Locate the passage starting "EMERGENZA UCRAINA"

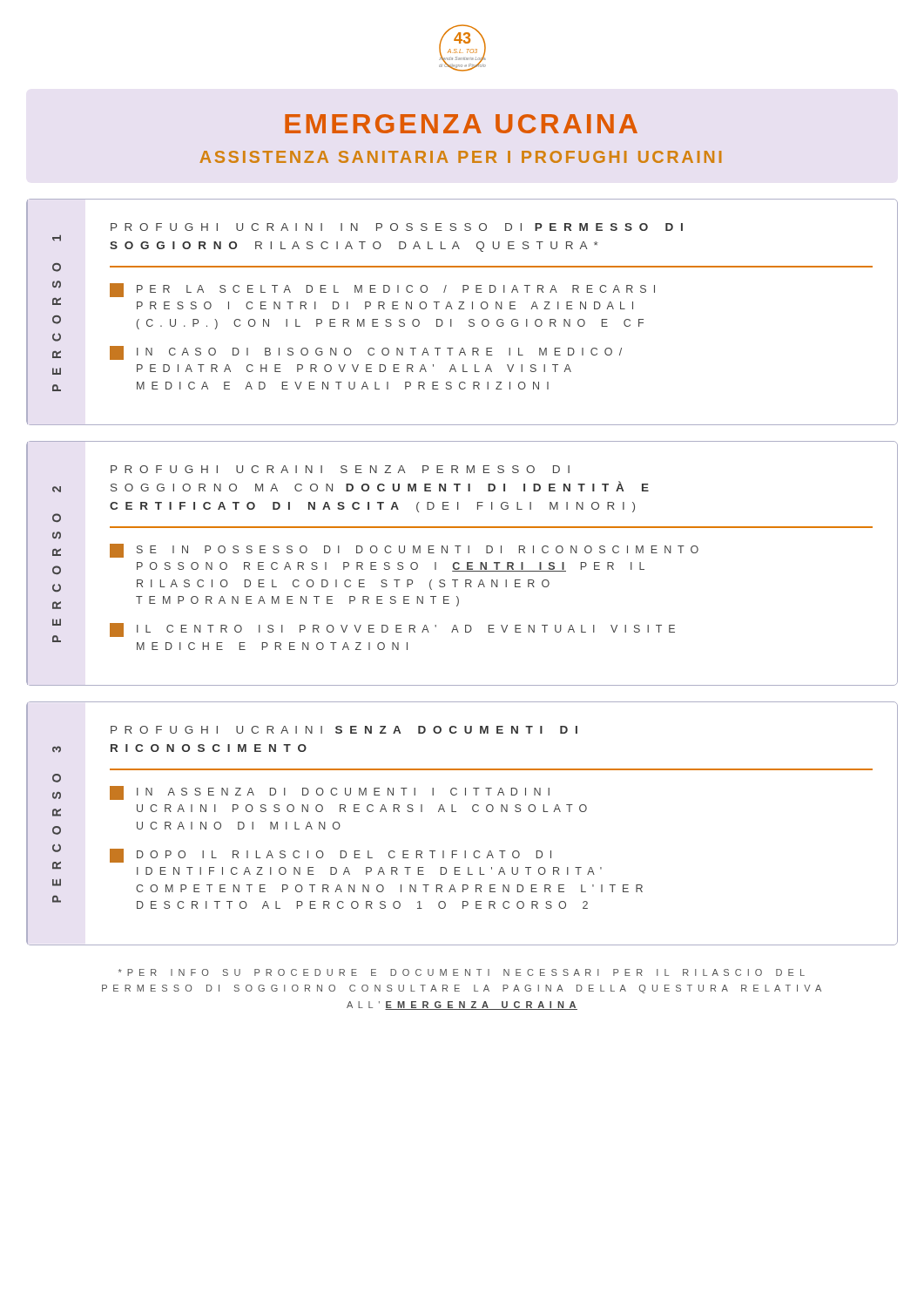click(x=462, y=124)
